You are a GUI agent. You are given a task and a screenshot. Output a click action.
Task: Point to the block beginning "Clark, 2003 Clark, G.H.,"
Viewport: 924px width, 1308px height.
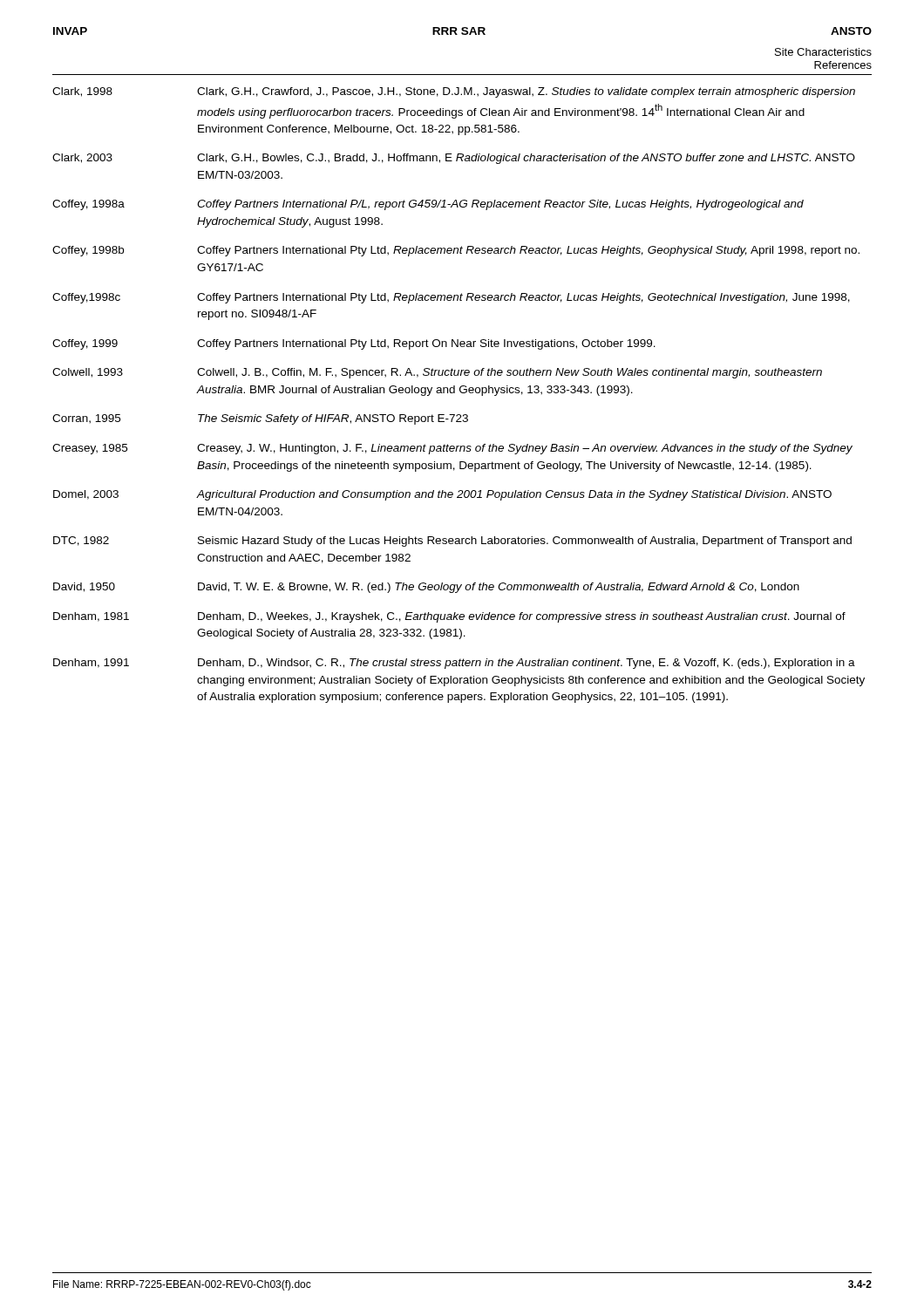(462, 166)
